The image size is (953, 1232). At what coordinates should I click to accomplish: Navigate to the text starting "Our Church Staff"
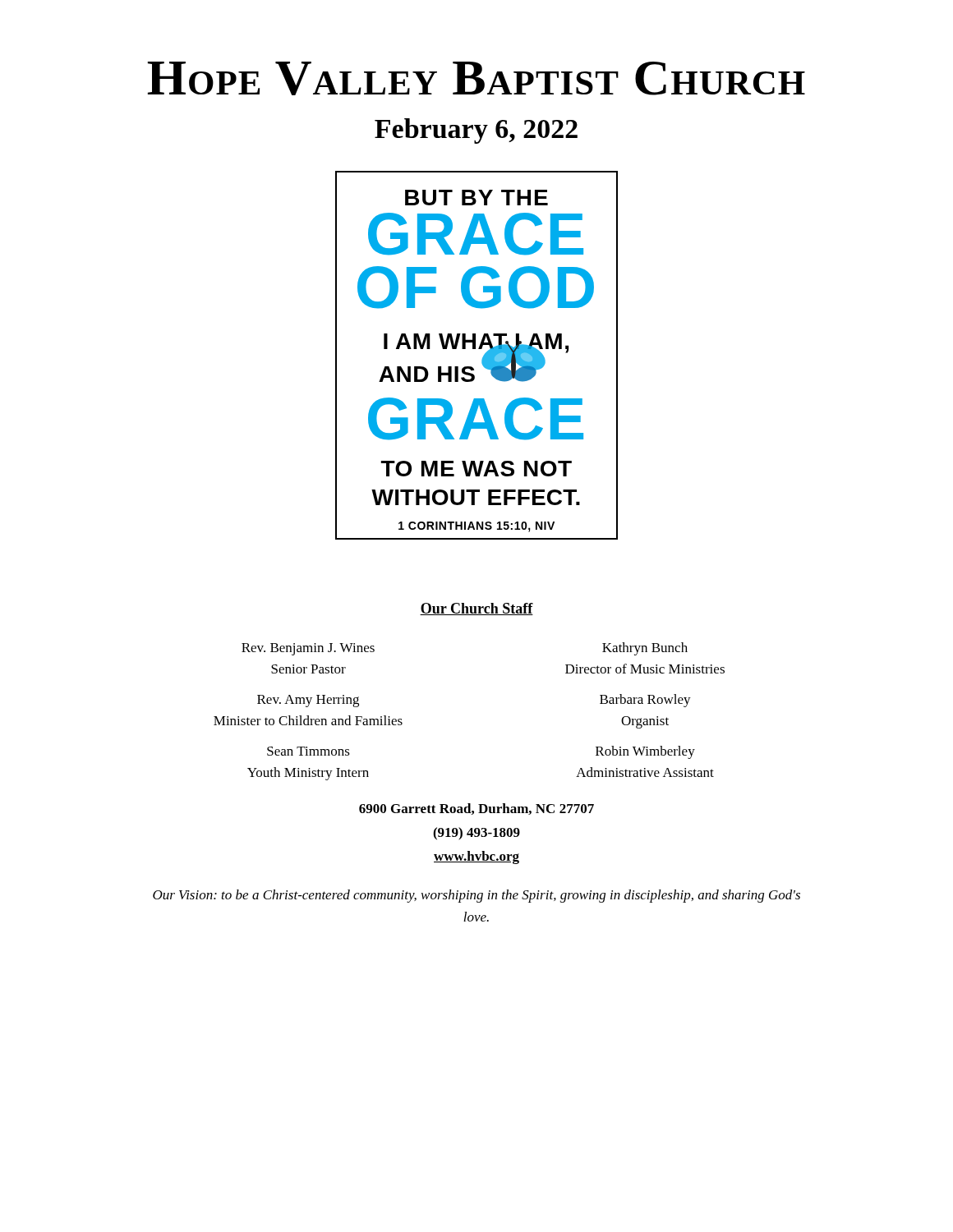[476, 609]
